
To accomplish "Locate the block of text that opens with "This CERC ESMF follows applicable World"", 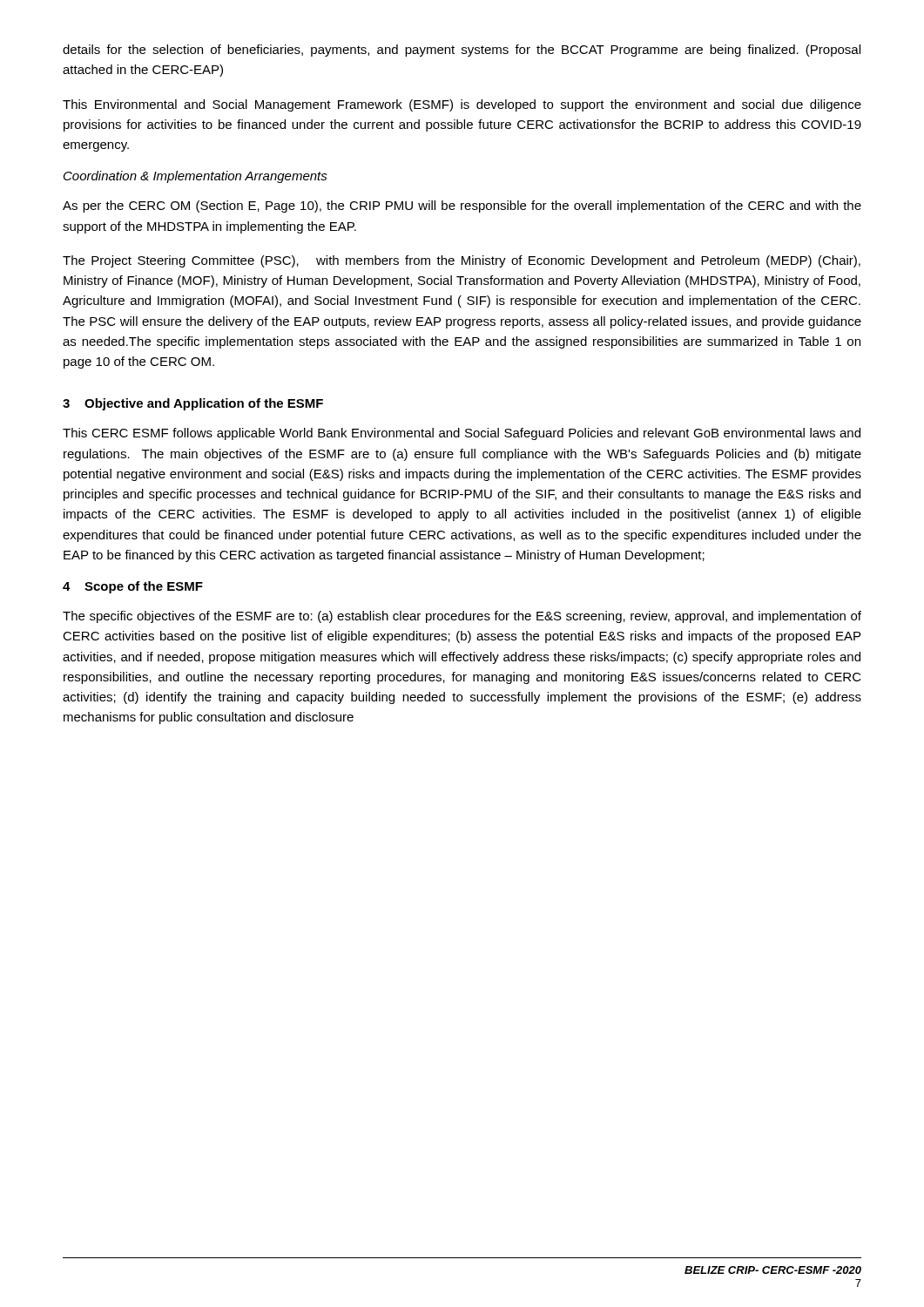I will [x=462, y=494].
